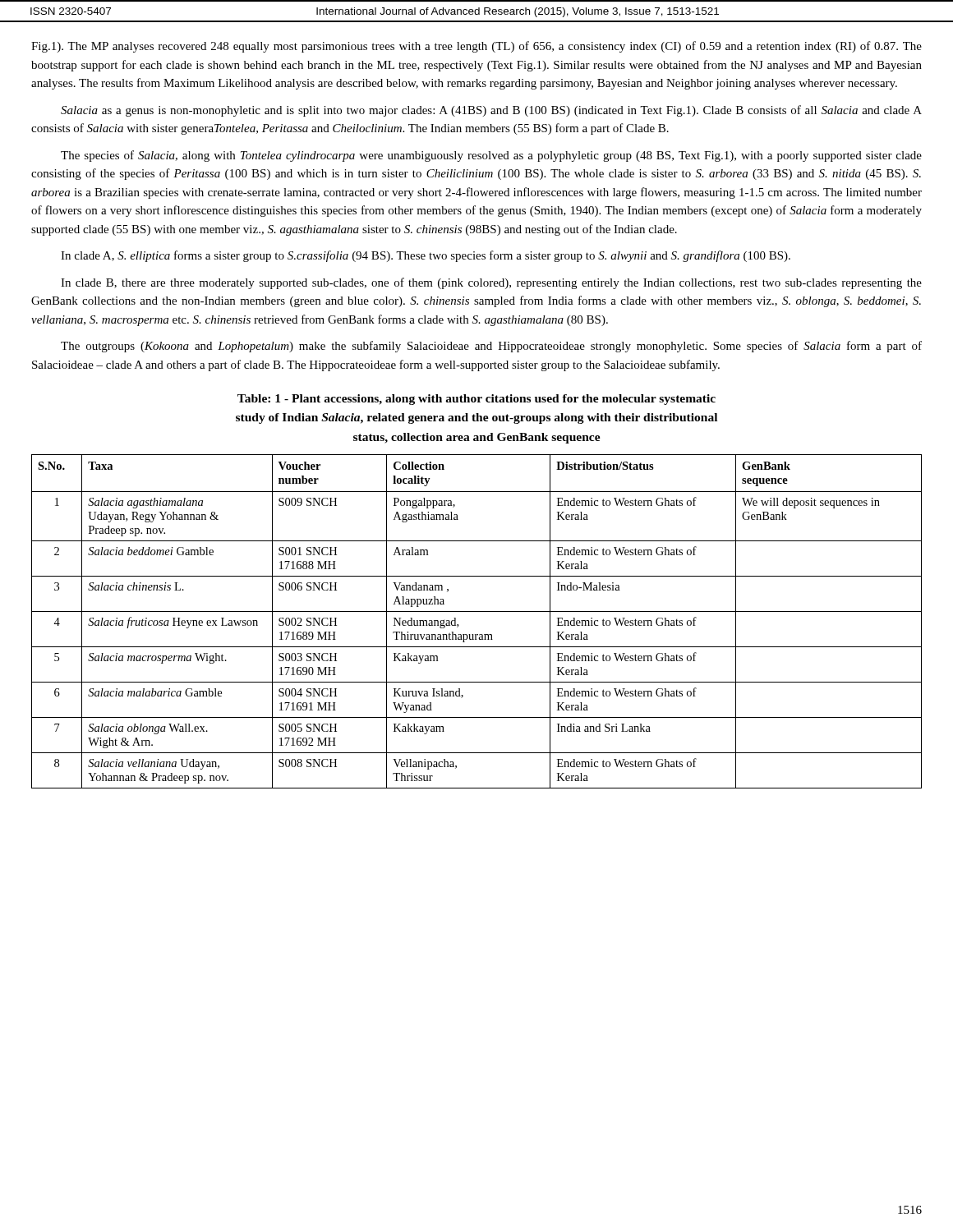Point to the text block starting "Salacia as a"
The image size is (953, 1232).
(476, 119)
